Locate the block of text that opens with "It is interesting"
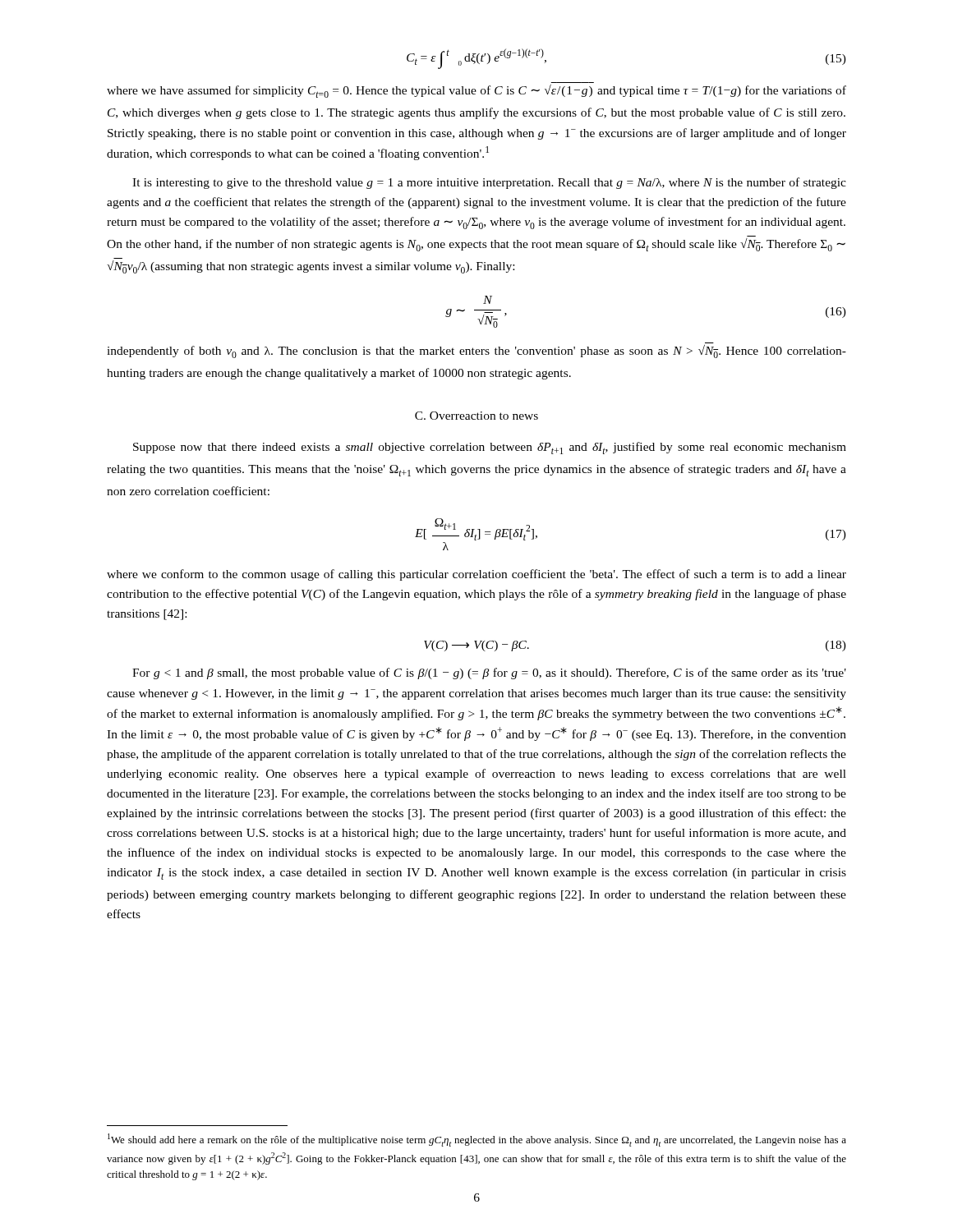 476,225
